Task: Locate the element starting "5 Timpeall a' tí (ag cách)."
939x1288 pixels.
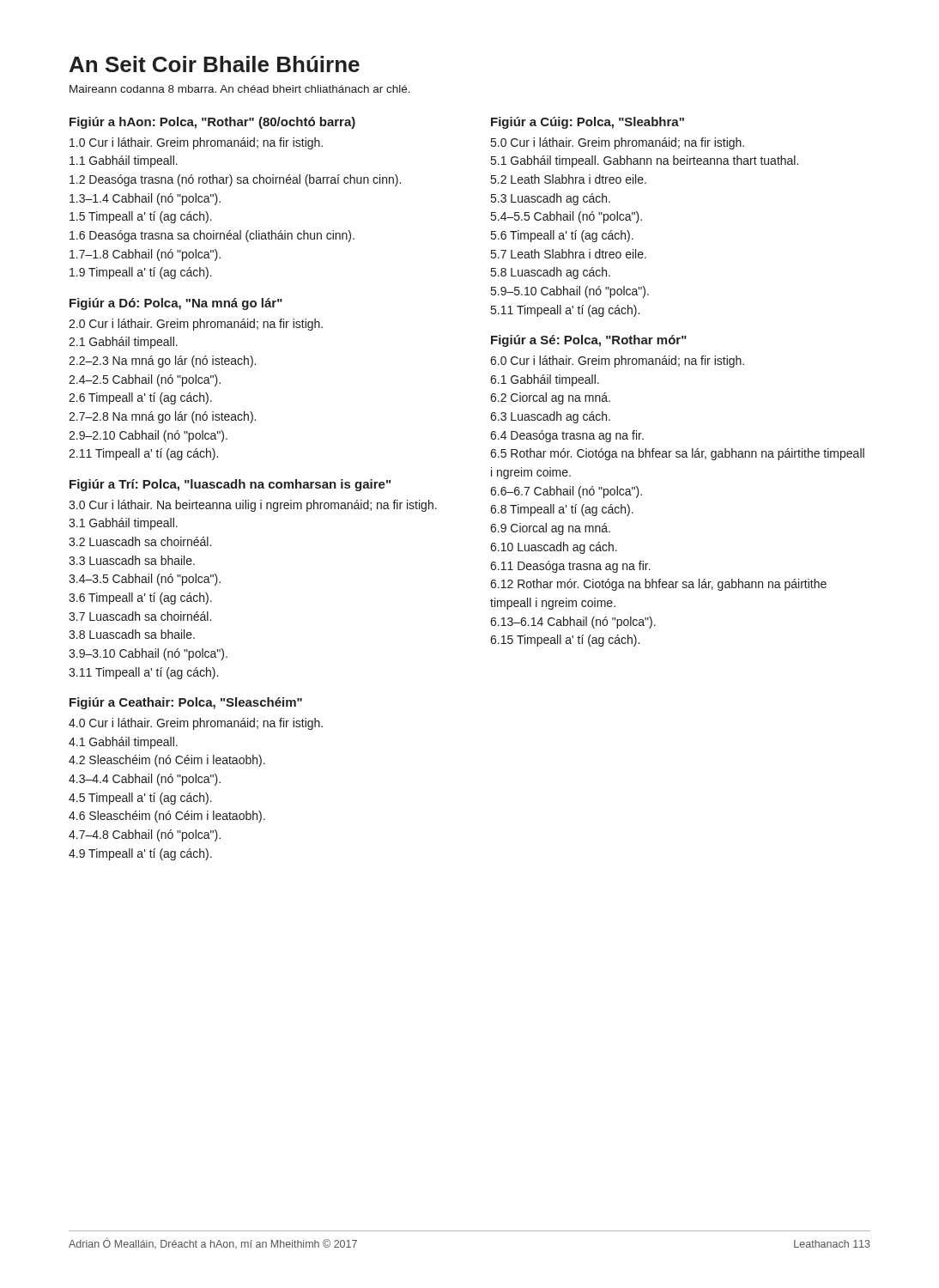Action: (141, 217)
